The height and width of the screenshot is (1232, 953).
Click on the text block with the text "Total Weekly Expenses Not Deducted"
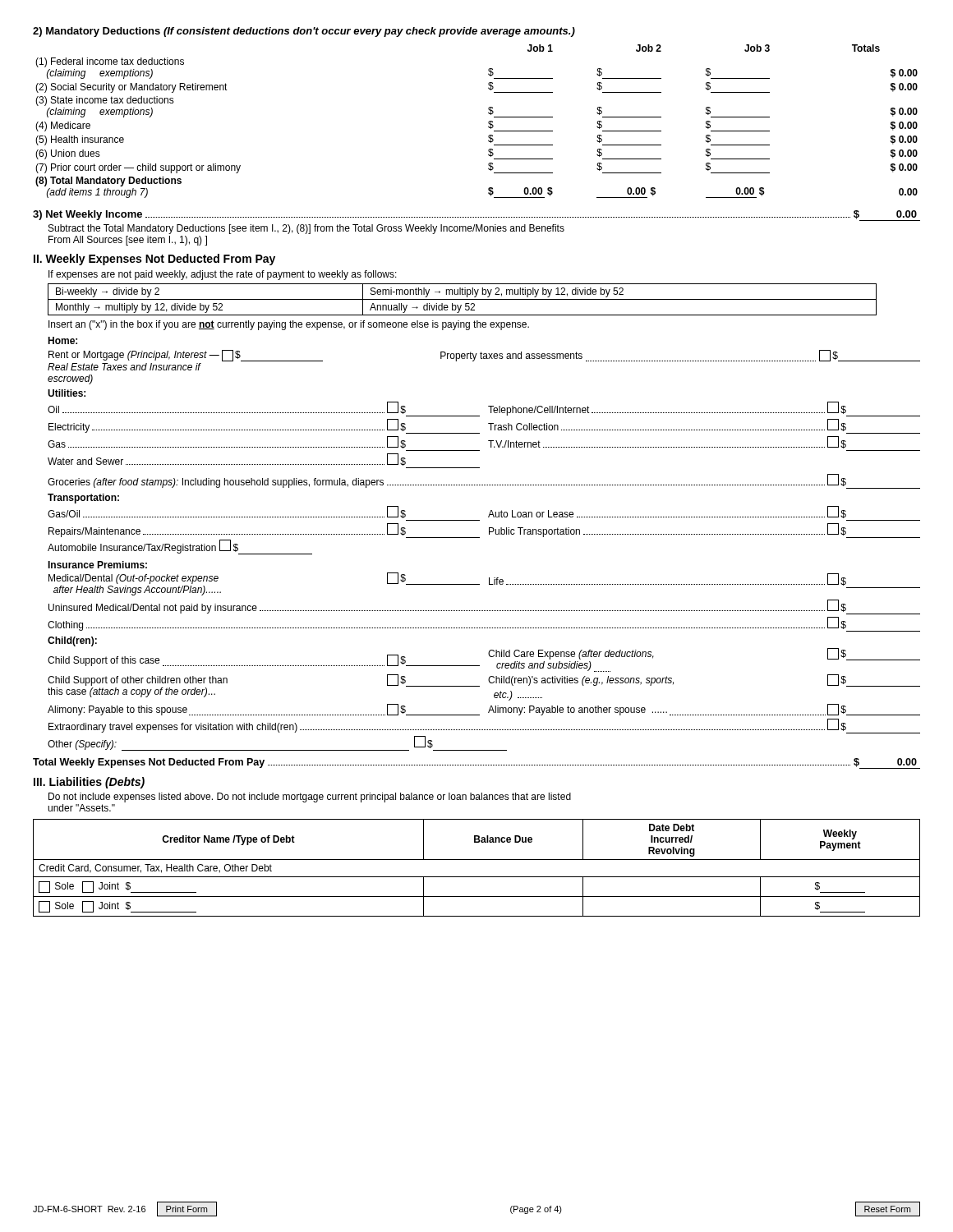[x=476, y=761]
